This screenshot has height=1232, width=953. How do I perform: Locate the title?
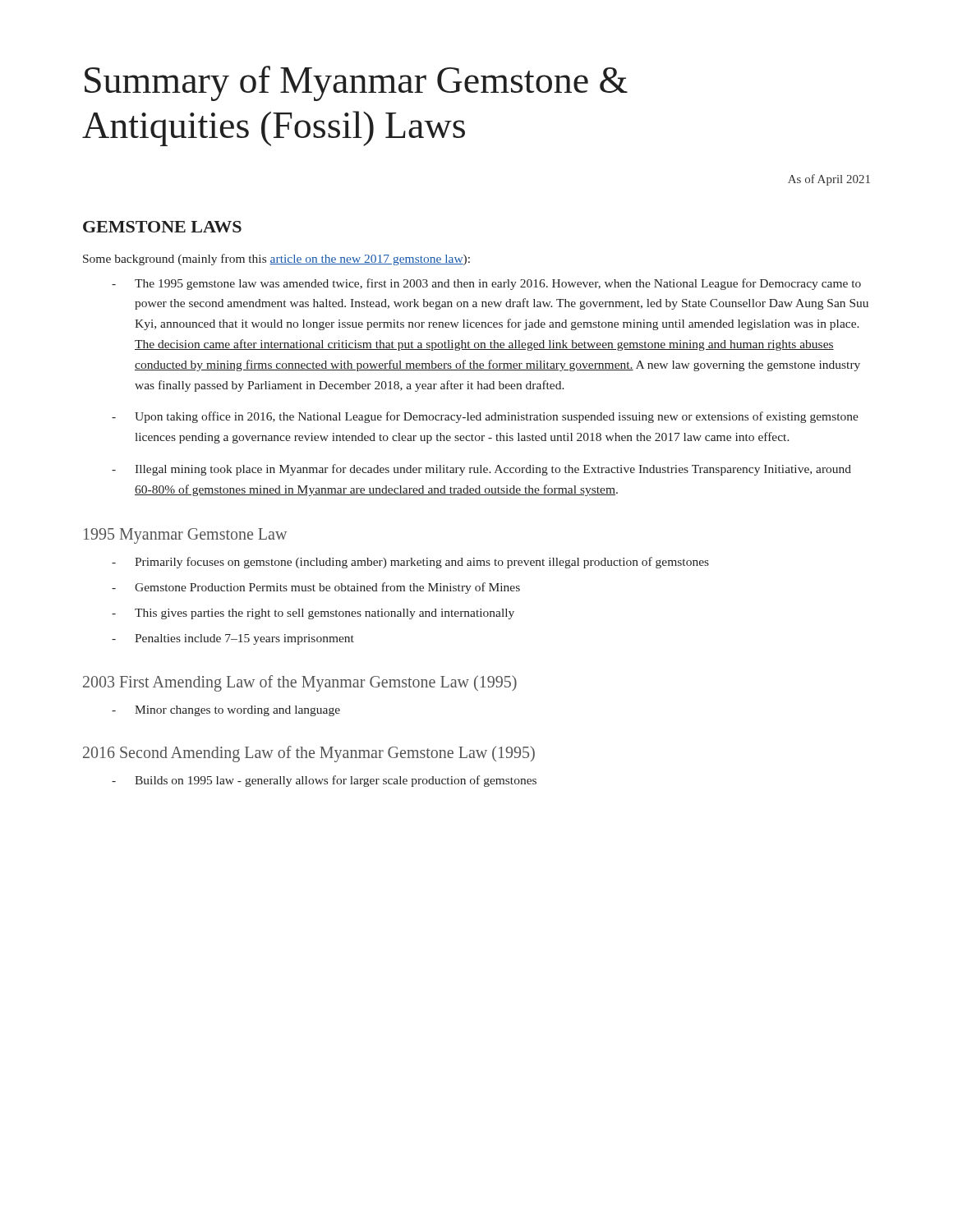click(x=476, y=103)
